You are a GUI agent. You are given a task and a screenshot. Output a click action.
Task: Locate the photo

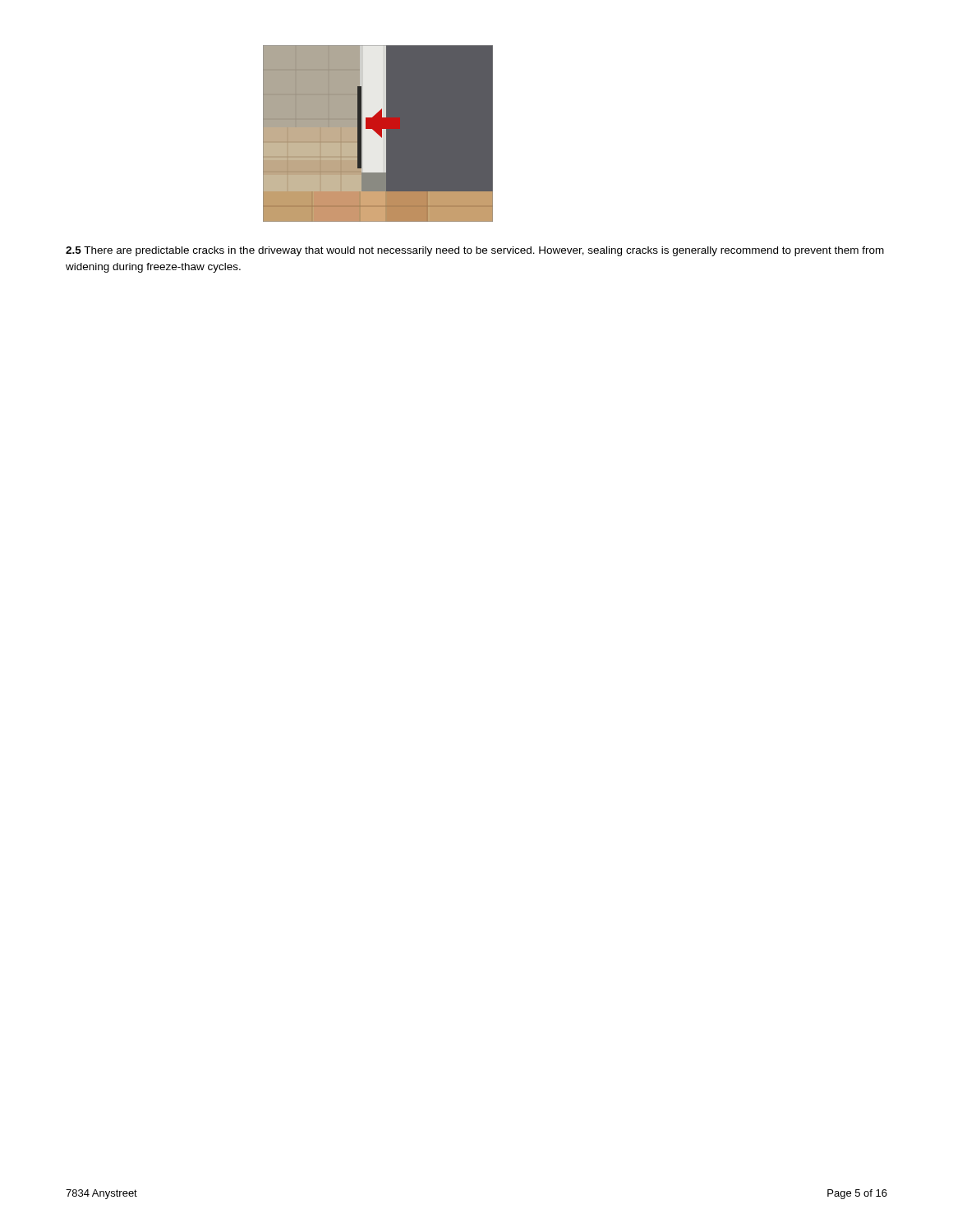pos(378,133)
